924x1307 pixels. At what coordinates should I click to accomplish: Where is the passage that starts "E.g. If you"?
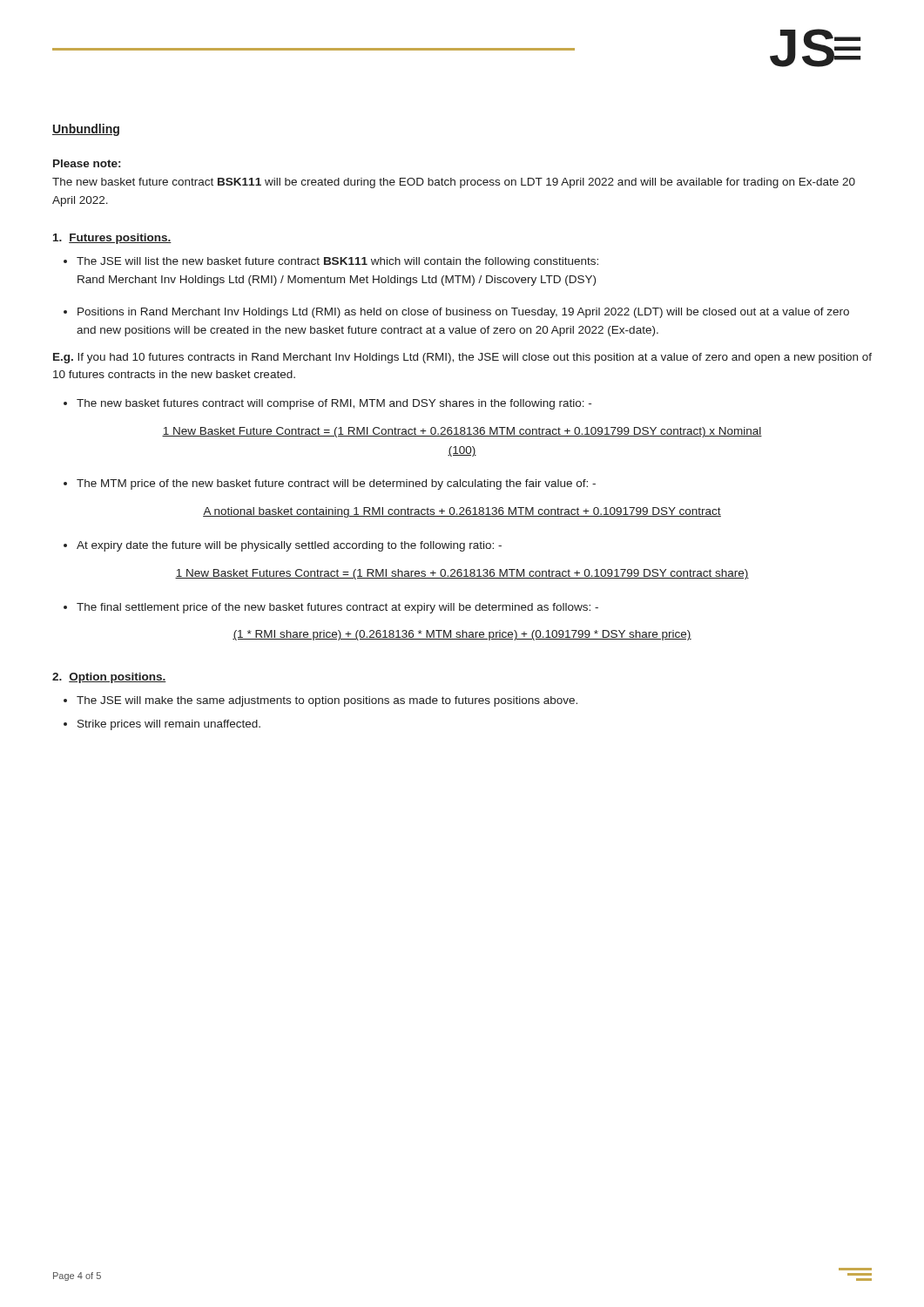pyautogui.click(x=462, y=366)
